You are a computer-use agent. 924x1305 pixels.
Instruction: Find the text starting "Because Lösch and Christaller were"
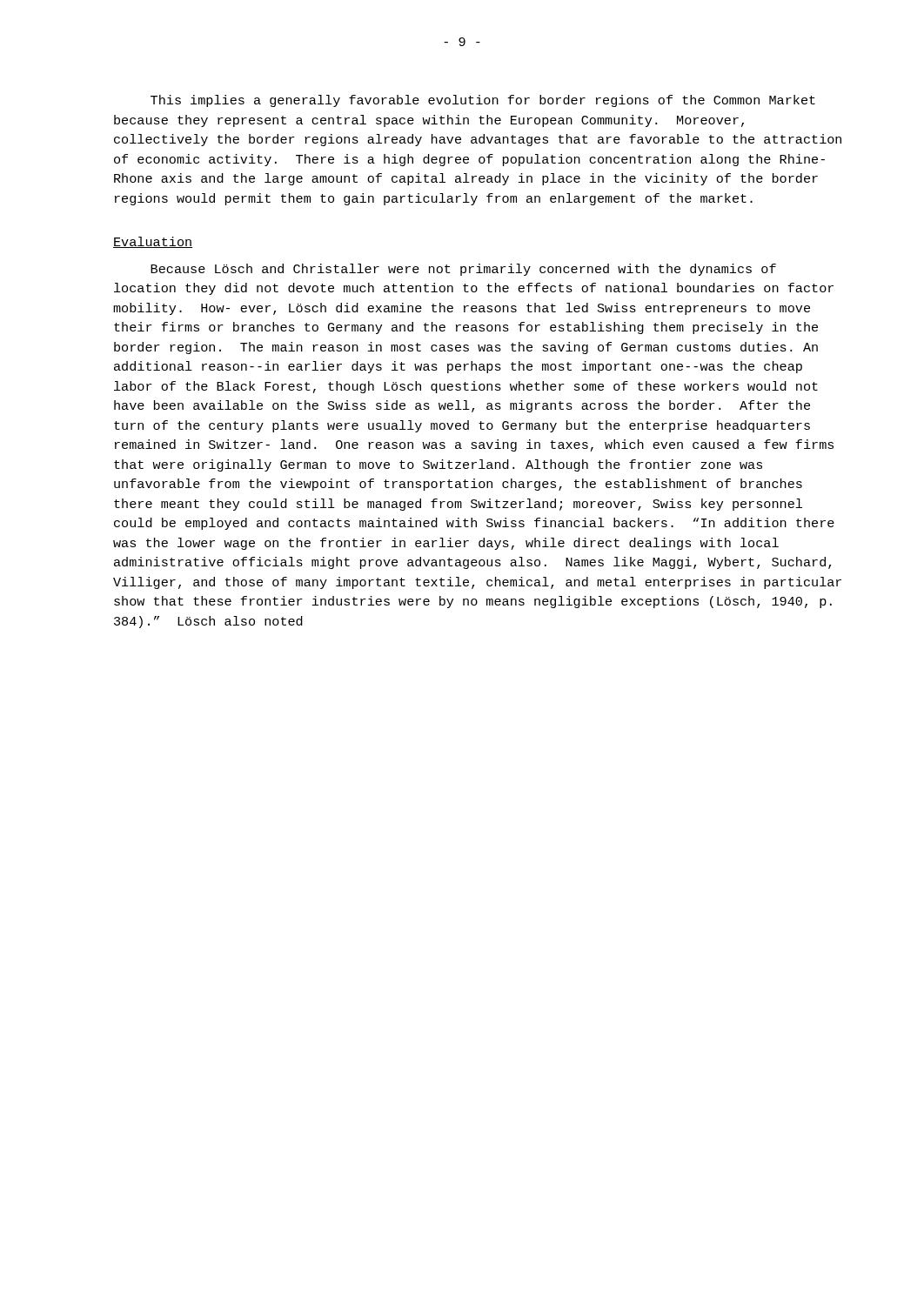coord(479,446)
